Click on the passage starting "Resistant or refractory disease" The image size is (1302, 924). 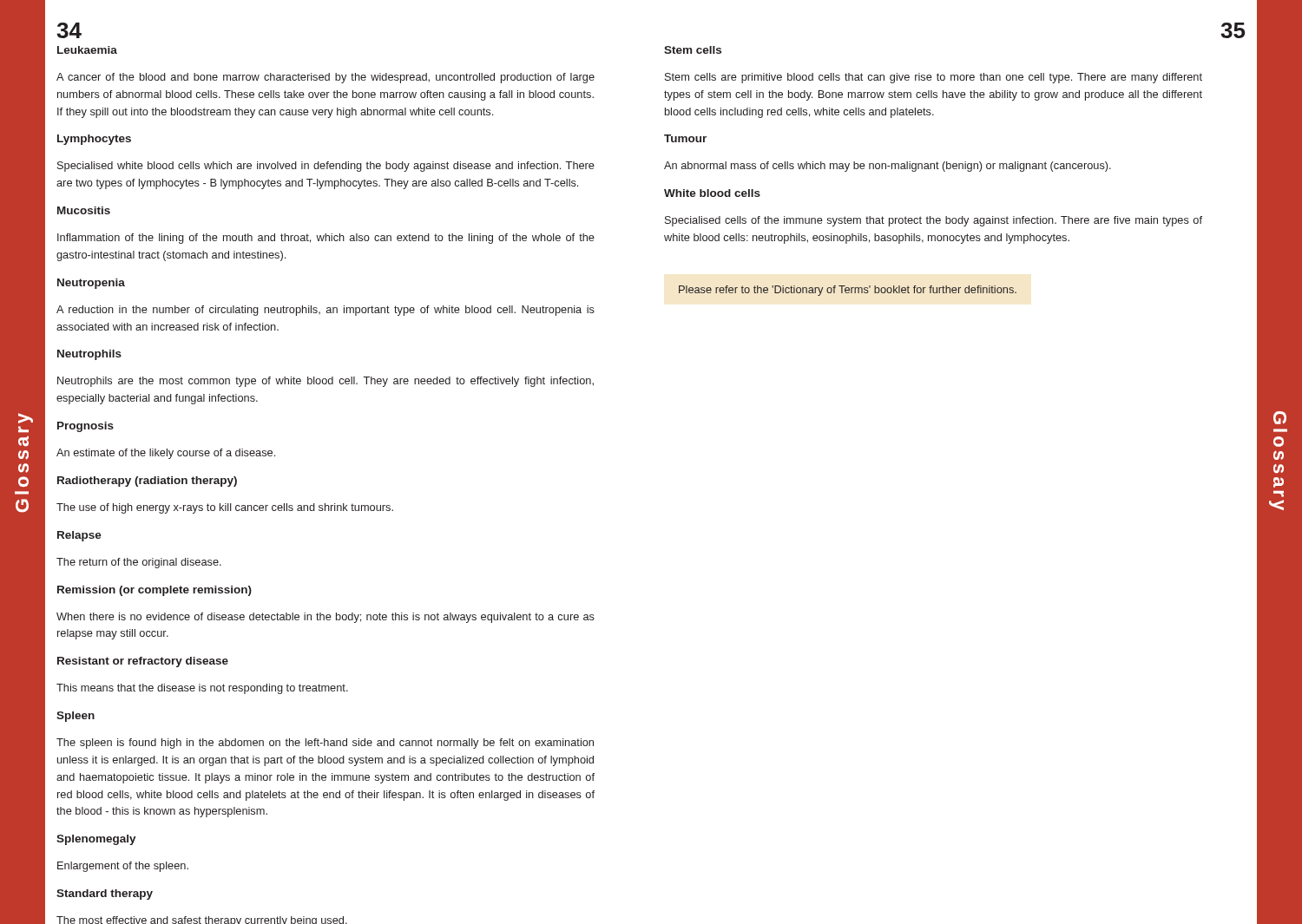pyautogui.click(x=143, y=662)
